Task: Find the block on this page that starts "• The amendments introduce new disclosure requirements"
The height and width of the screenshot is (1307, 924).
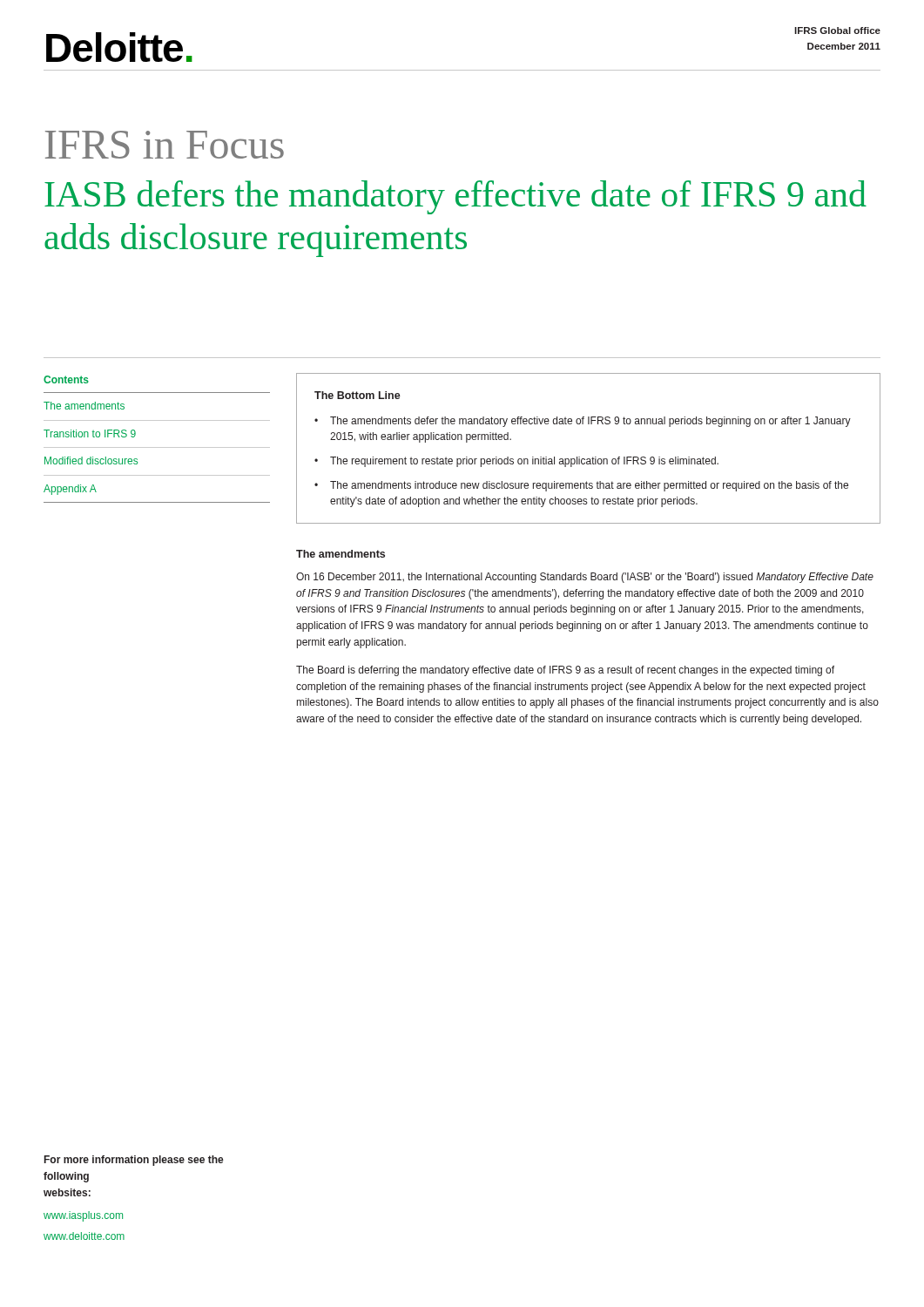Action: tap(588, 493)
